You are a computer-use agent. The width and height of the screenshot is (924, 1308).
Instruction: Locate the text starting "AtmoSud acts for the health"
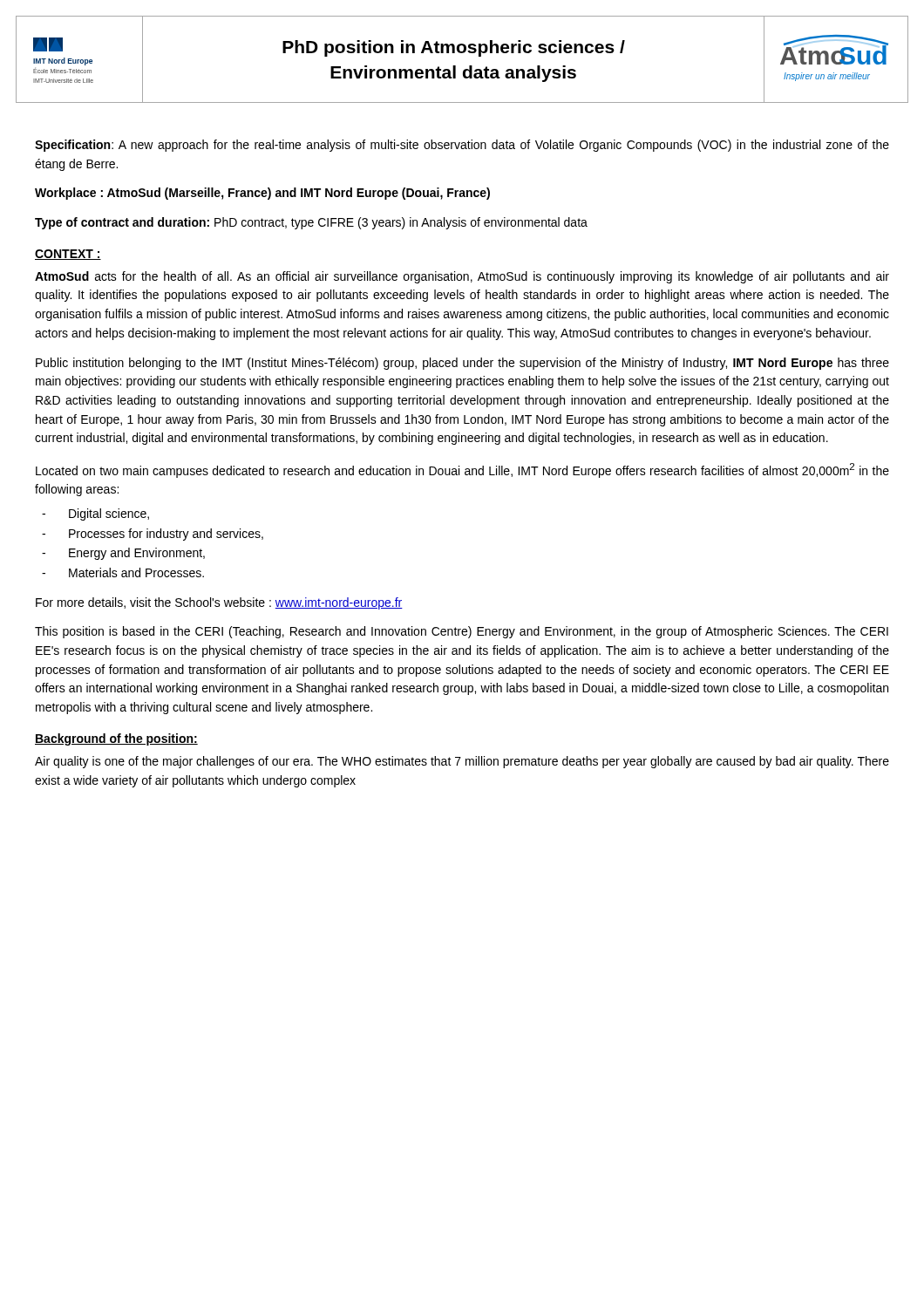462,305
